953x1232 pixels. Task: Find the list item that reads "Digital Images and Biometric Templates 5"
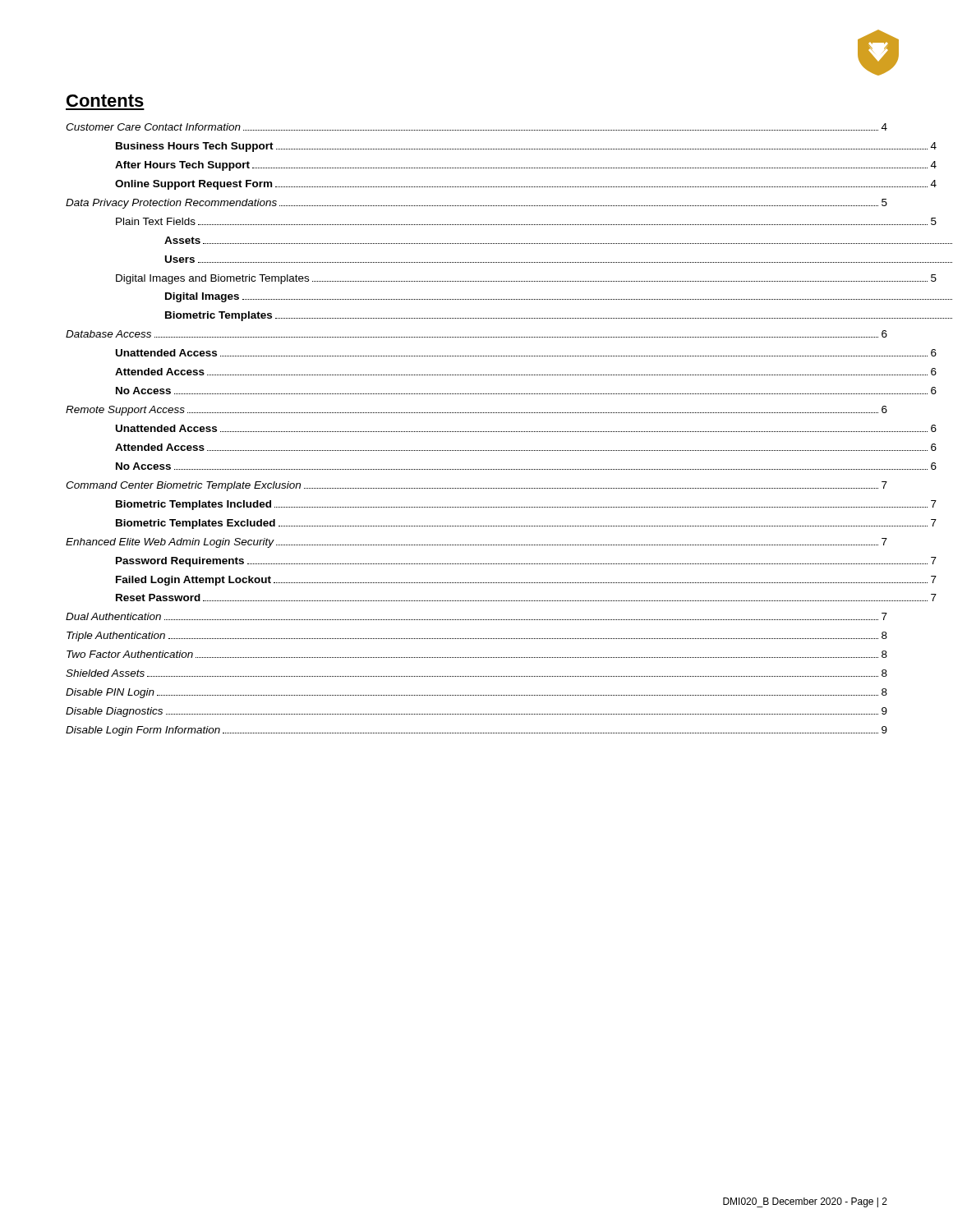[526, 278]
